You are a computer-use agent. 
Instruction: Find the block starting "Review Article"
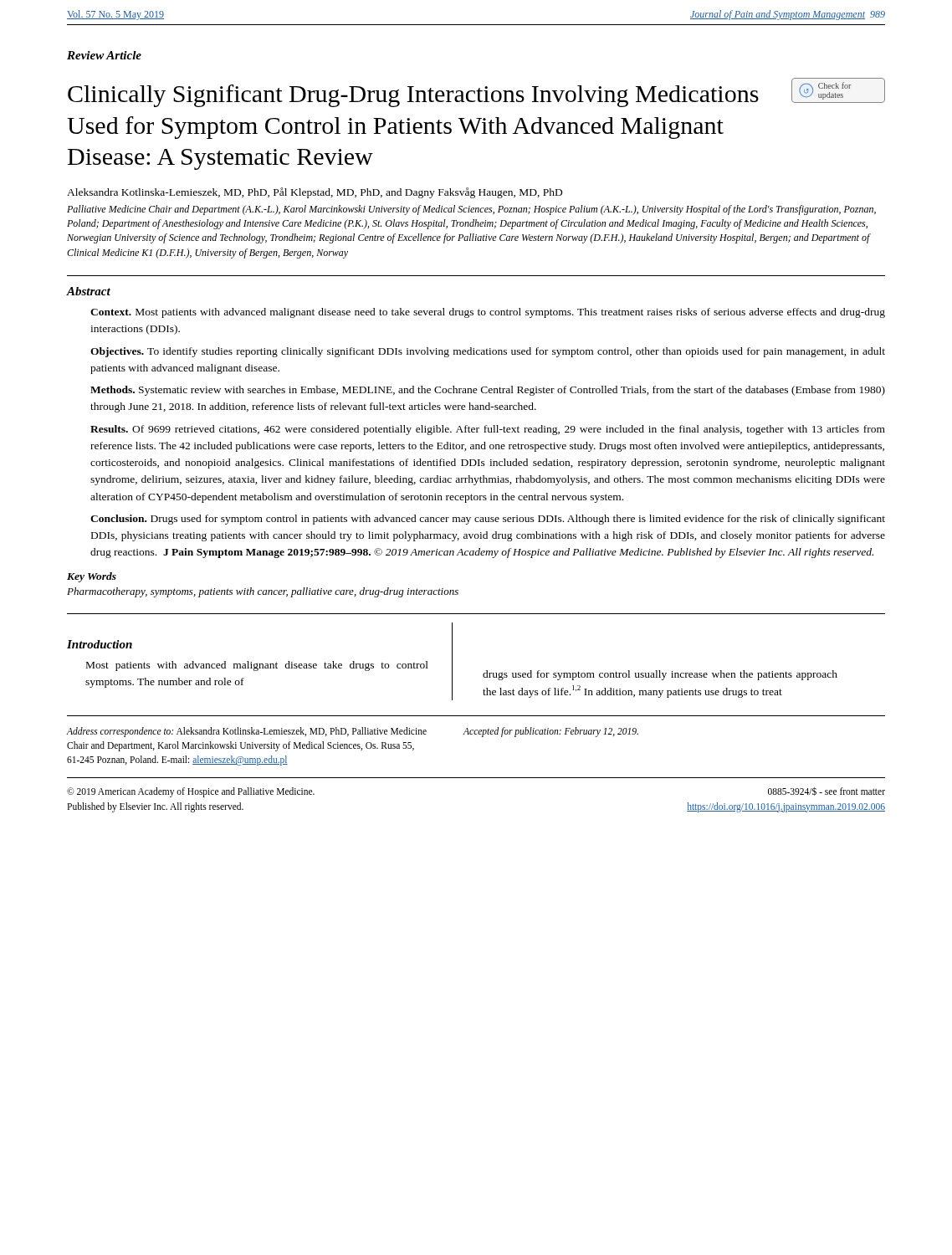point(104,55)
